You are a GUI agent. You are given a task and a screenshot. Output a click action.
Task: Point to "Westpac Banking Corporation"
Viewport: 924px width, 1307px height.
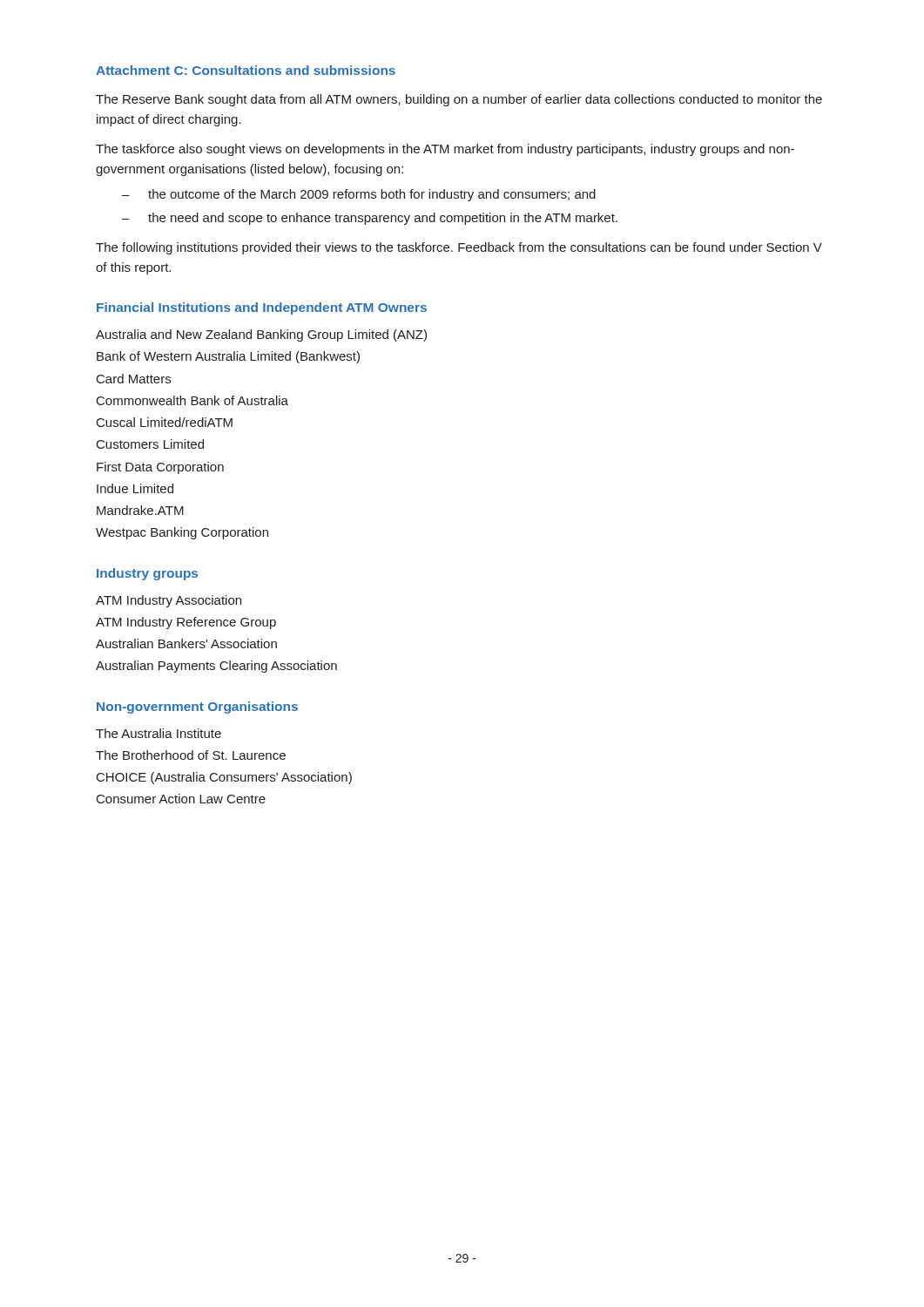tap(182, 532)
